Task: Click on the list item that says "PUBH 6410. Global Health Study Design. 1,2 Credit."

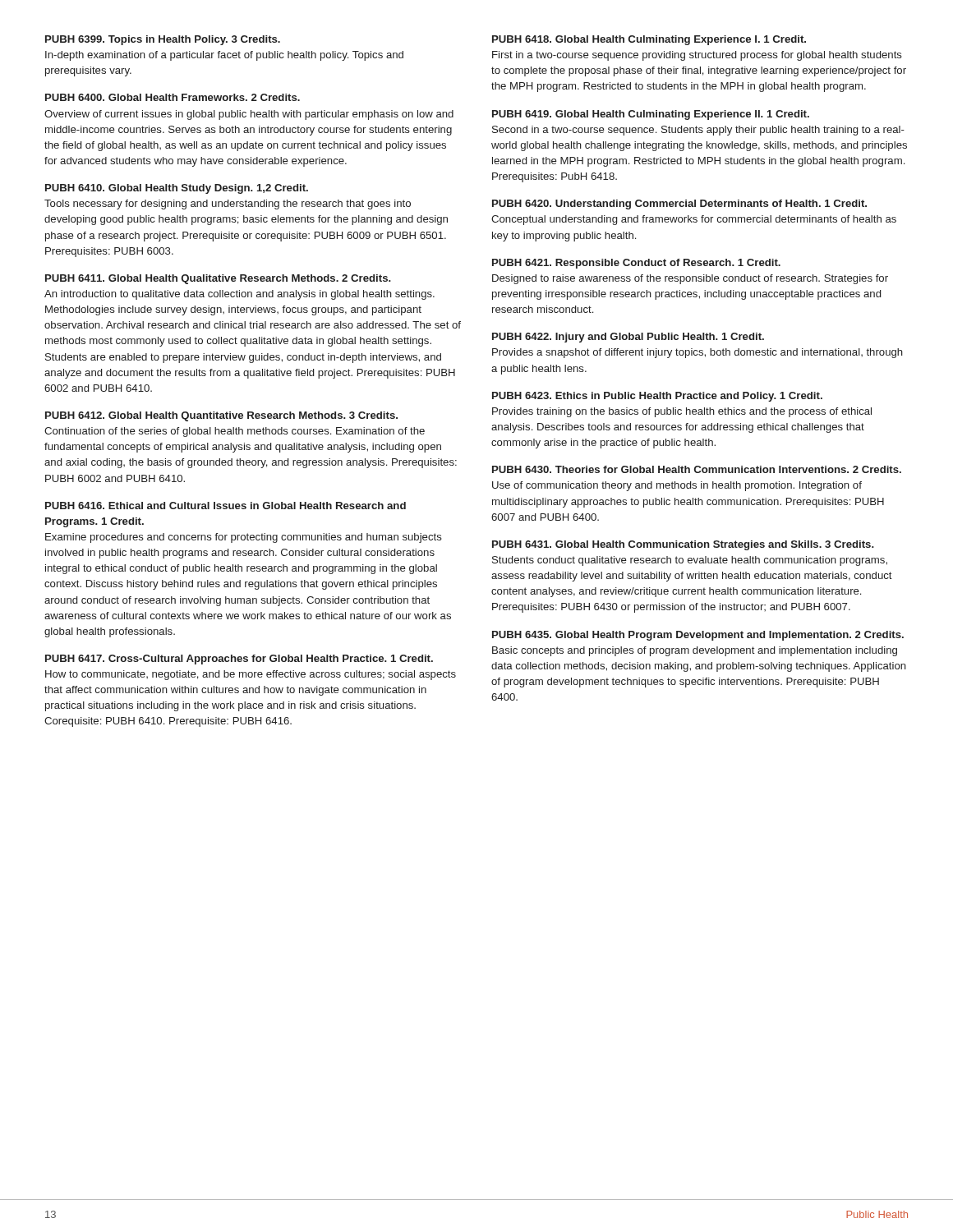Action: (x=246, y=219)
